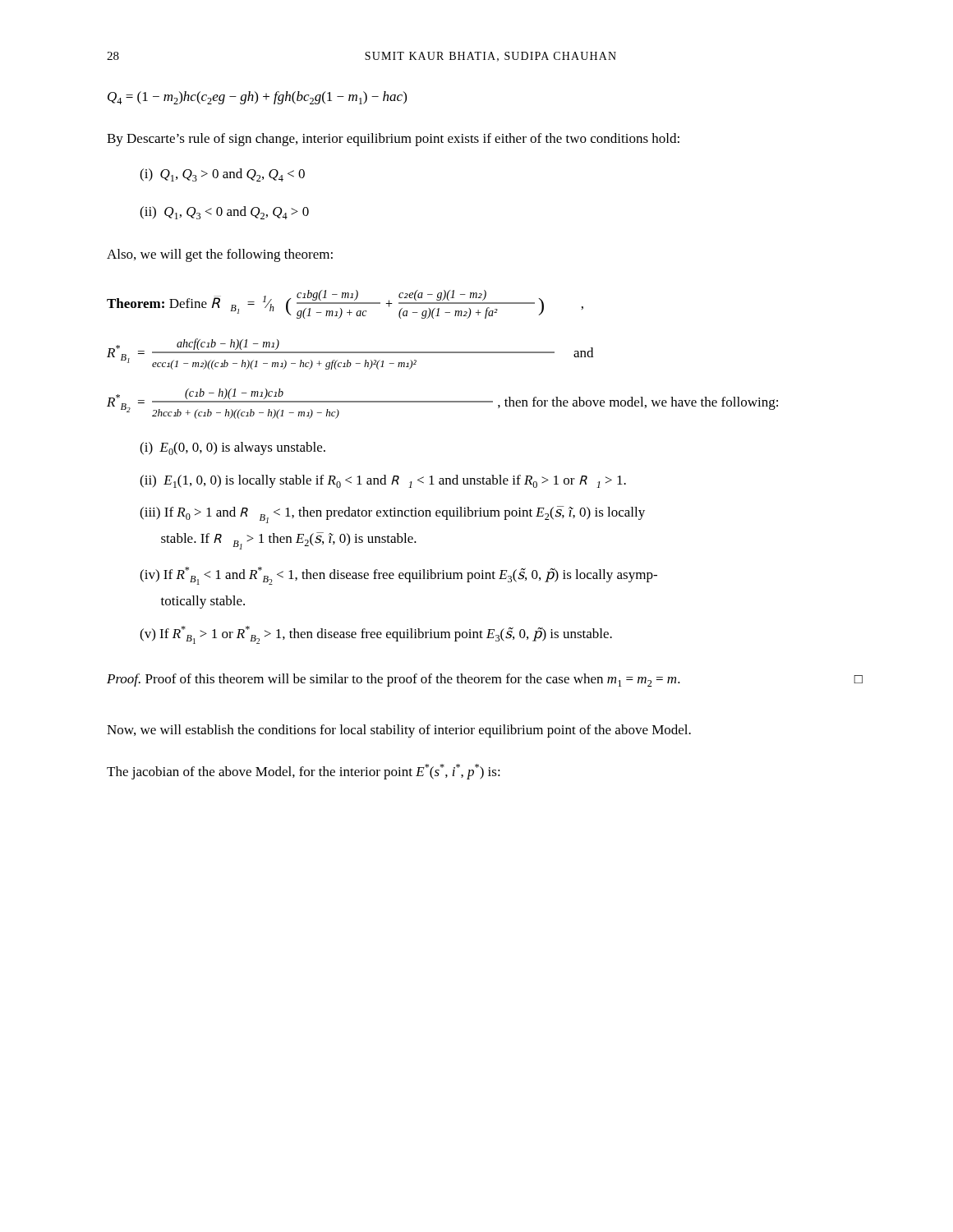Viewport: 953px width, 1232px height.
Task: Find the text block that says "Theorem: Define R̅ B1"
Action: [443, 354]
